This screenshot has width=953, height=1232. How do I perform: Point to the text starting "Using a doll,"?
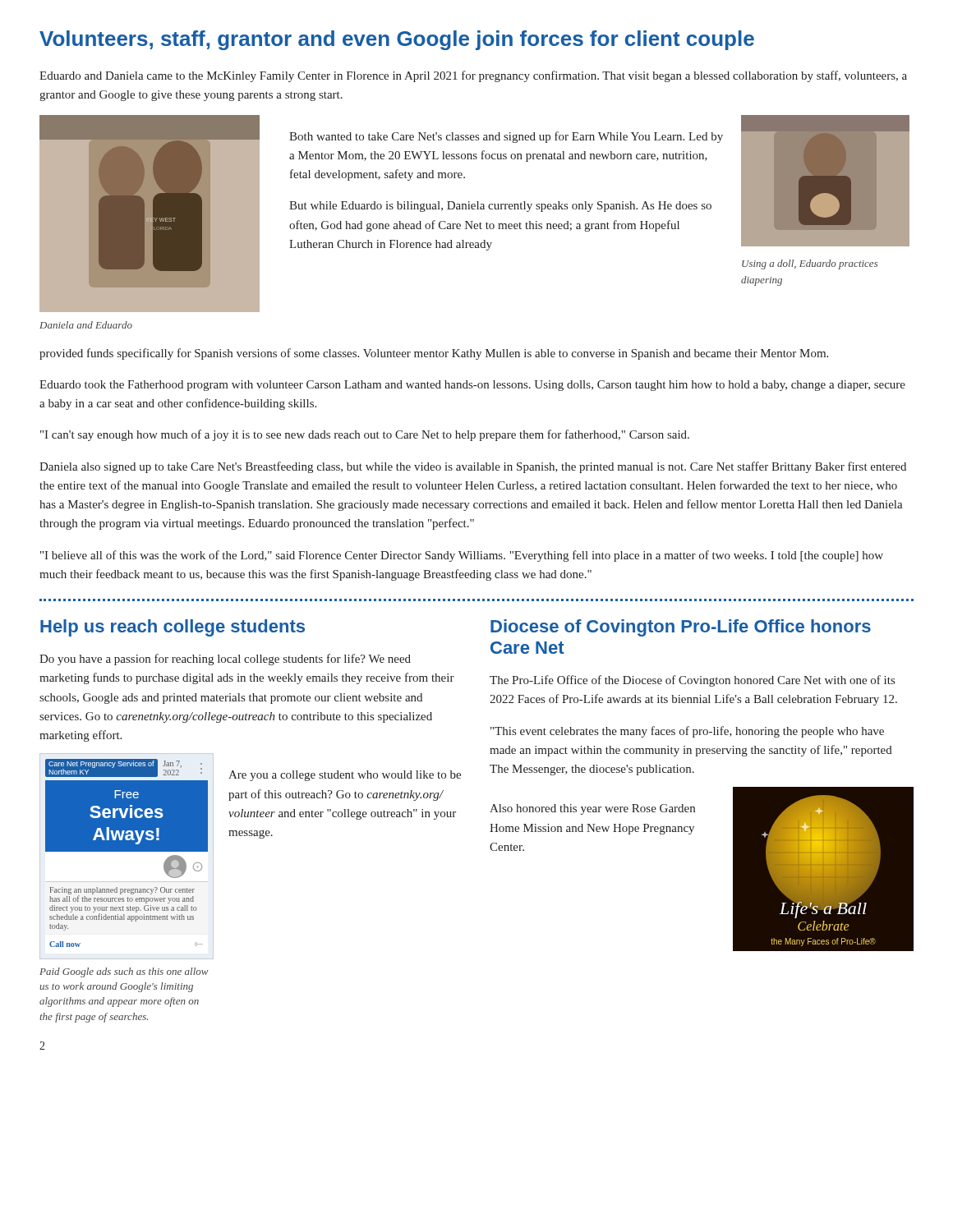810,271
